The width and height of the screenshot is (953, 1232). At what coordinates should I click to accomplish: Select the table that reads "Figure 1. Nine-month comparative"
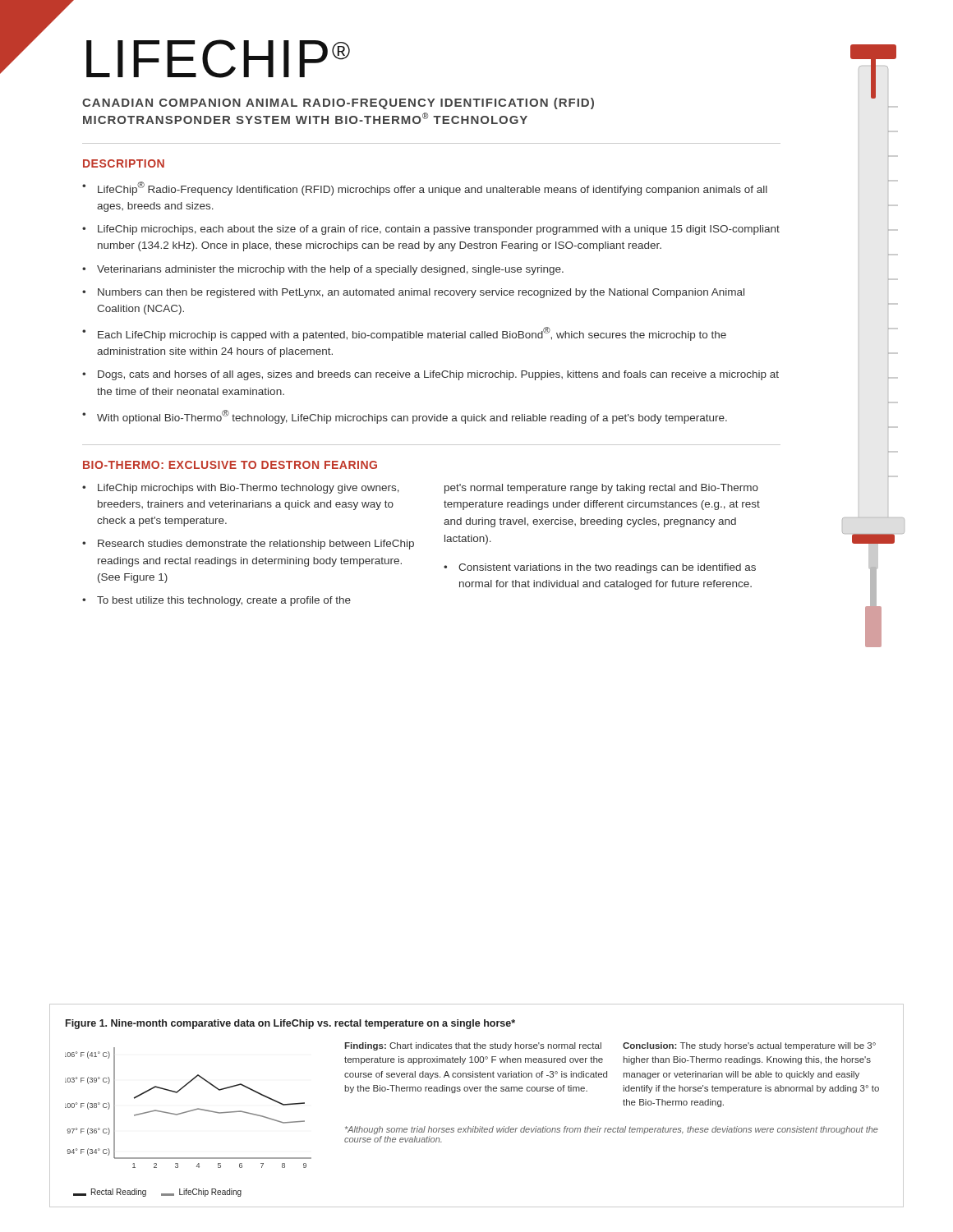476,1106
